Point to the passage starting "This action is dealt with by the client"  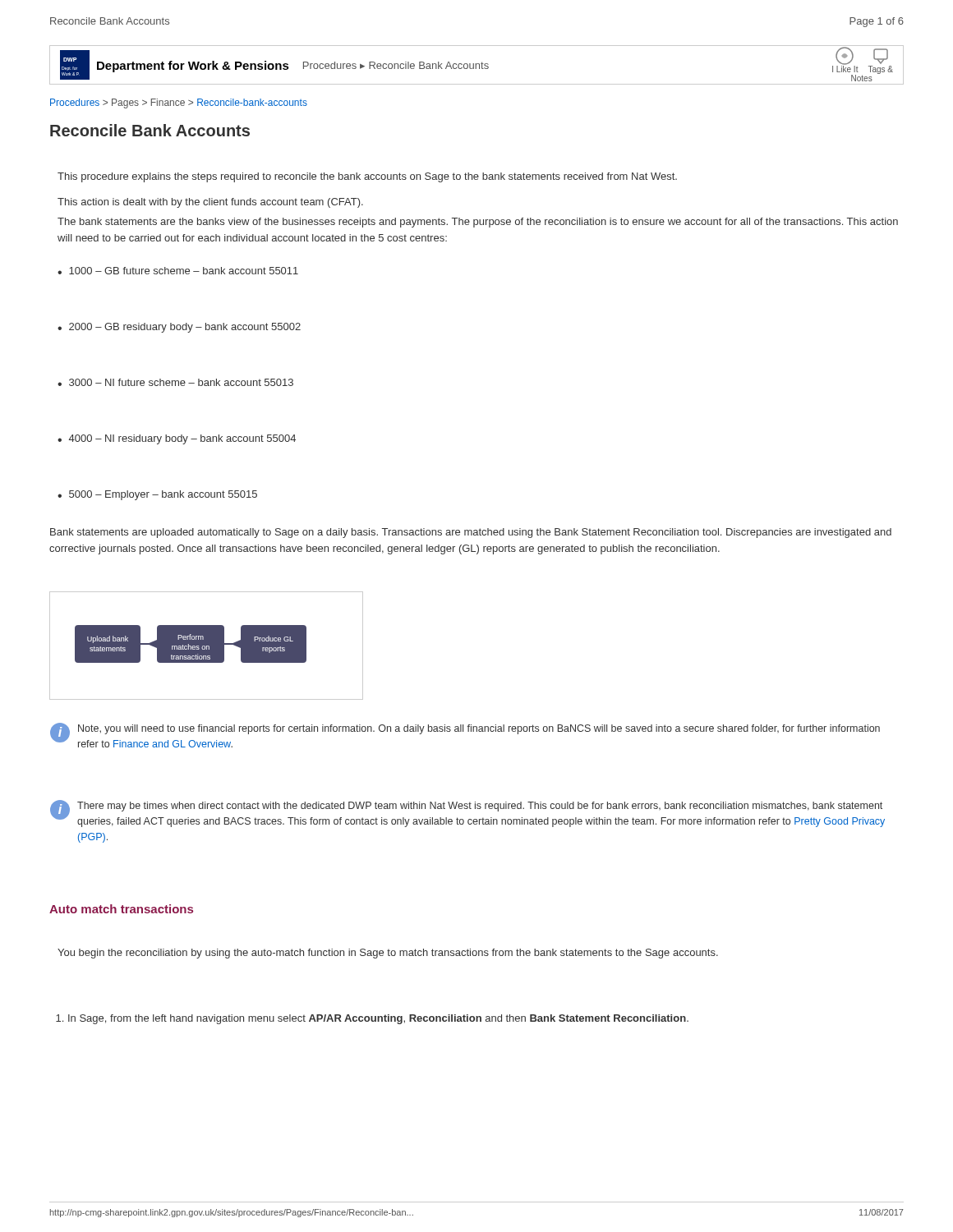[211, 202]
